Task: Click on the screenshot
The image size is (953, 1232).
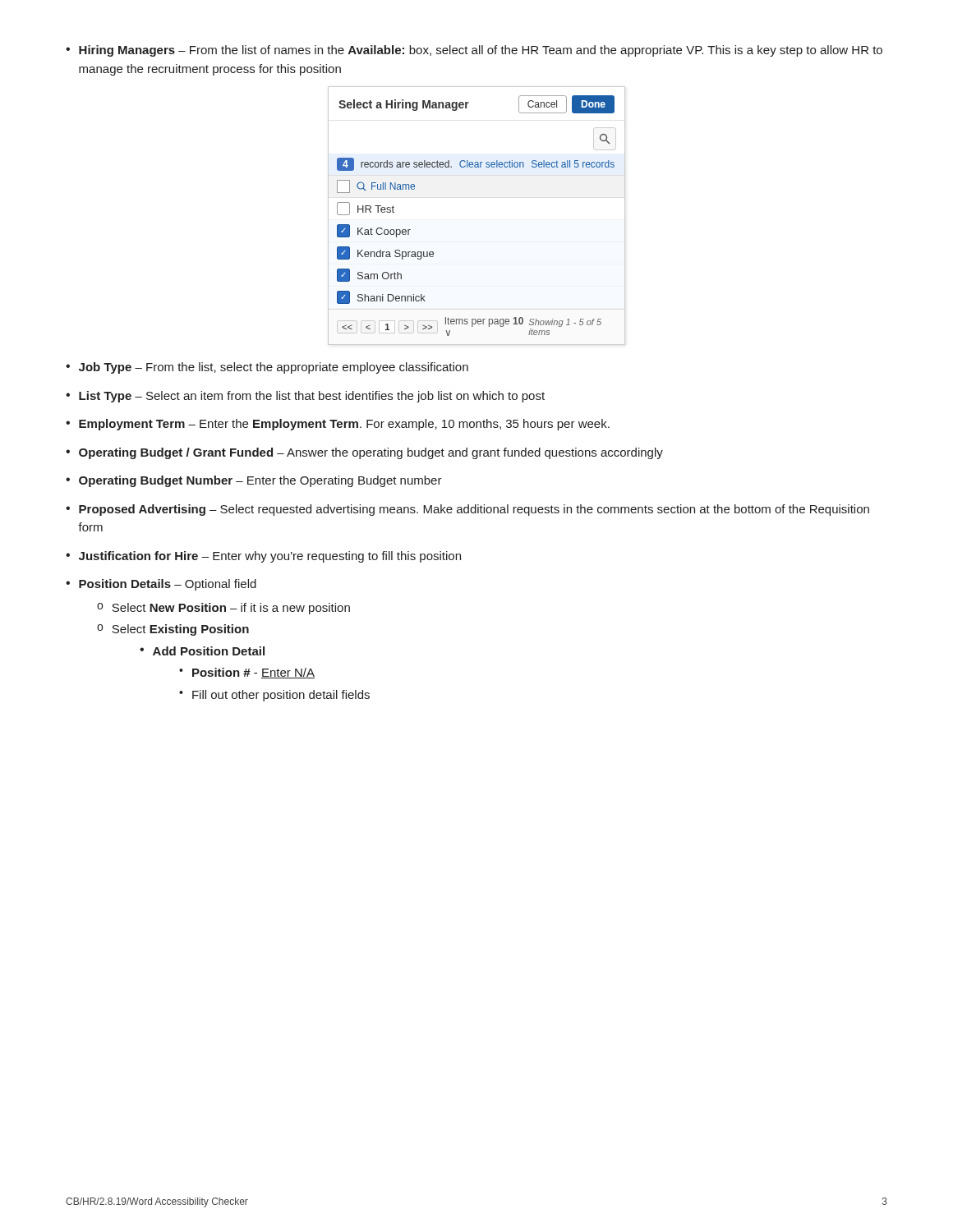Action: coord(476,216)
